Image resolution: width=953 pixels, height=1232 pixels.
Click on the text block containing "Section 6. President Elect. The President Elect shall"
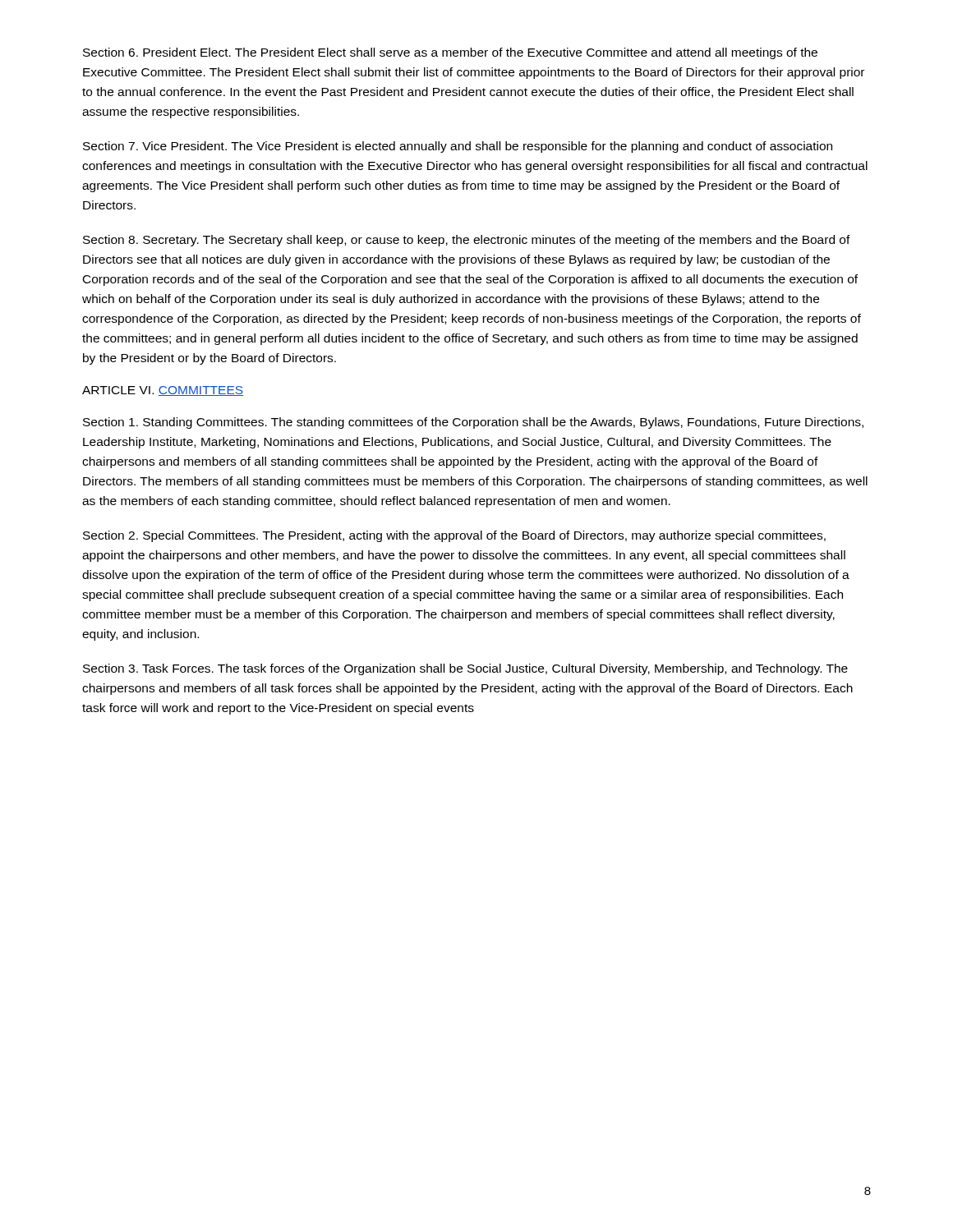(x=473, y=82)
